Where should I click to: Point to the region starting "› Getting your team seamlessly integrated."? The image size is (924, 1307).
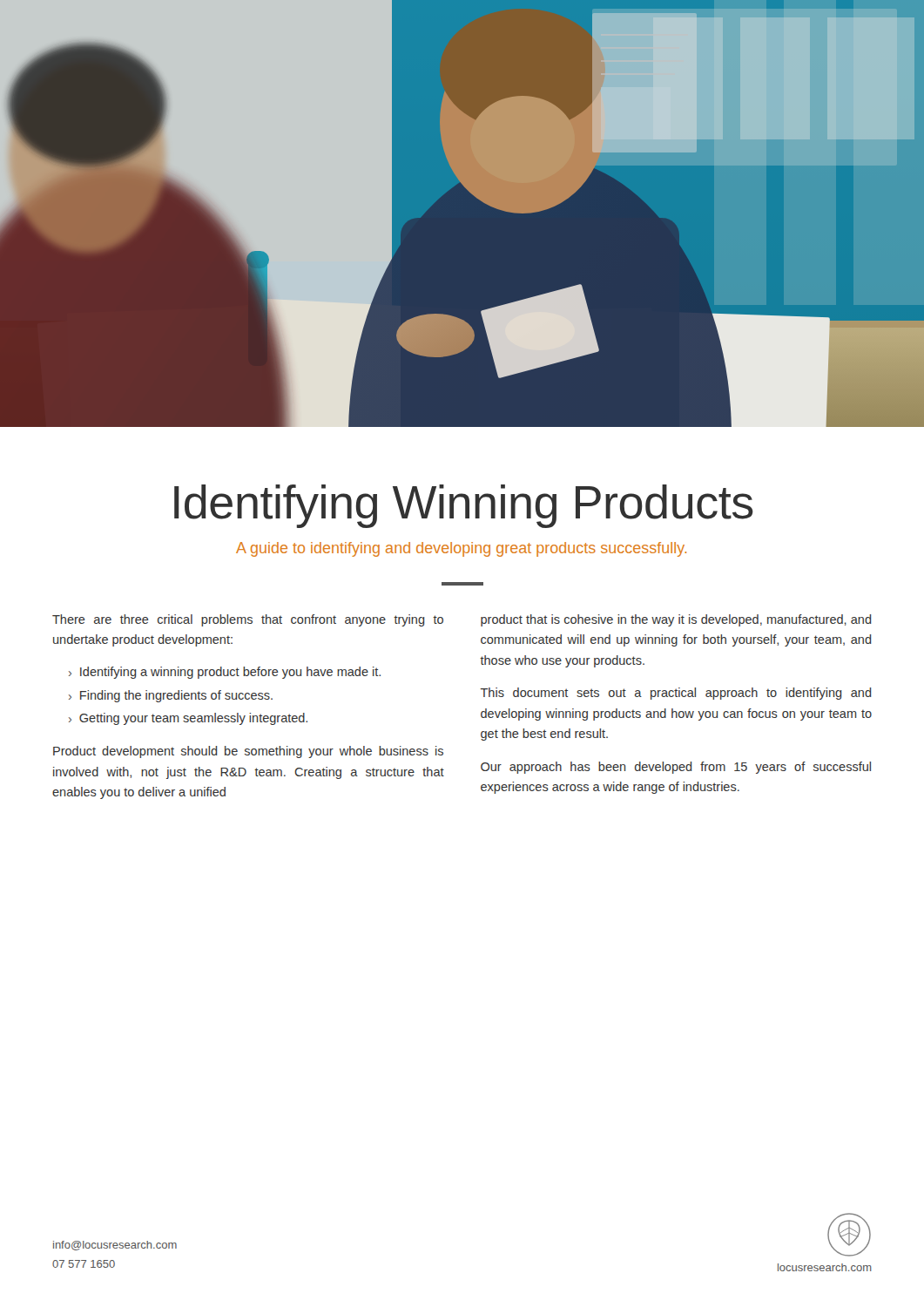pyautogui.click(x=188, y=720)
